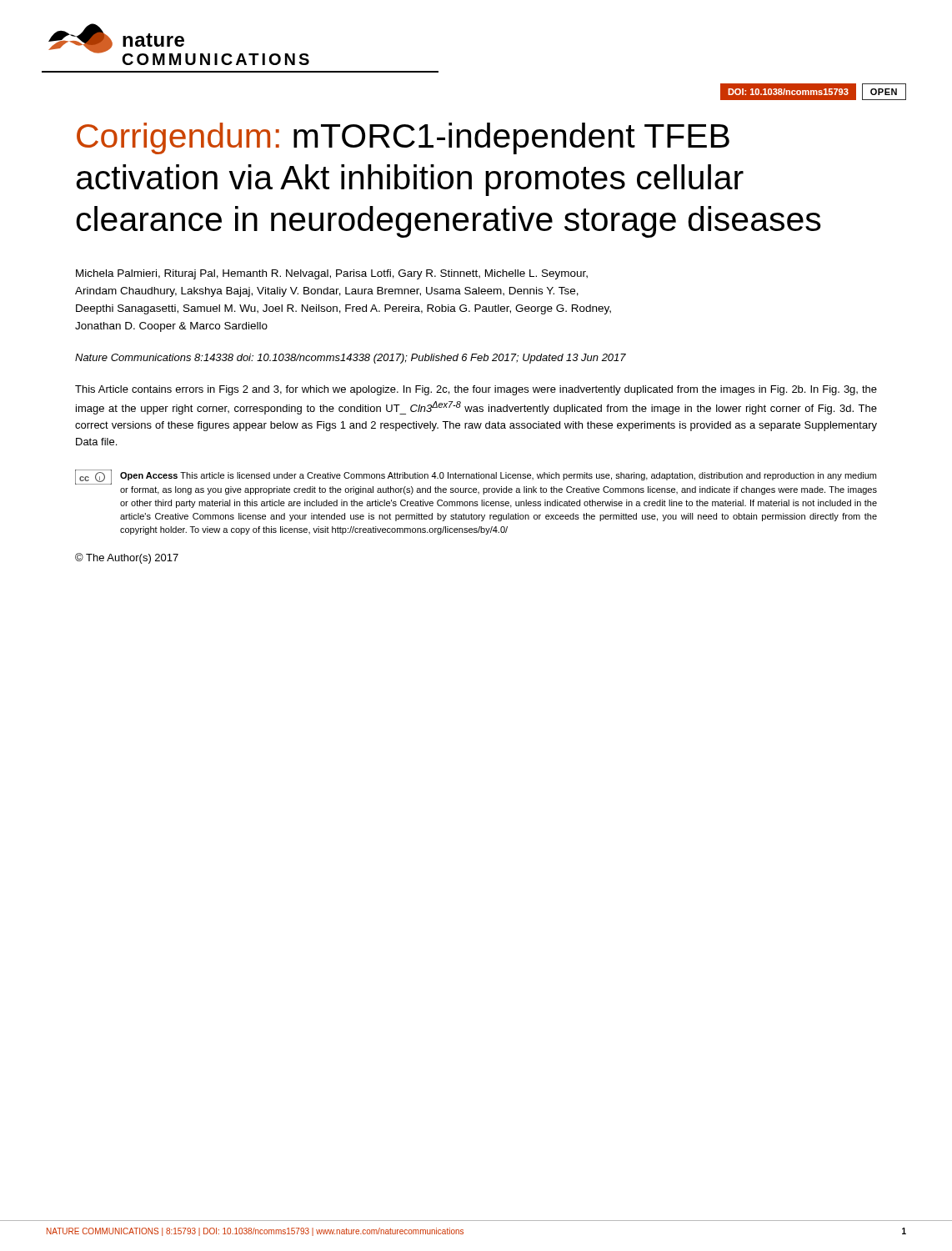
Task: Find the text that says "© The Author(s) 2017"
Action: 127,558
